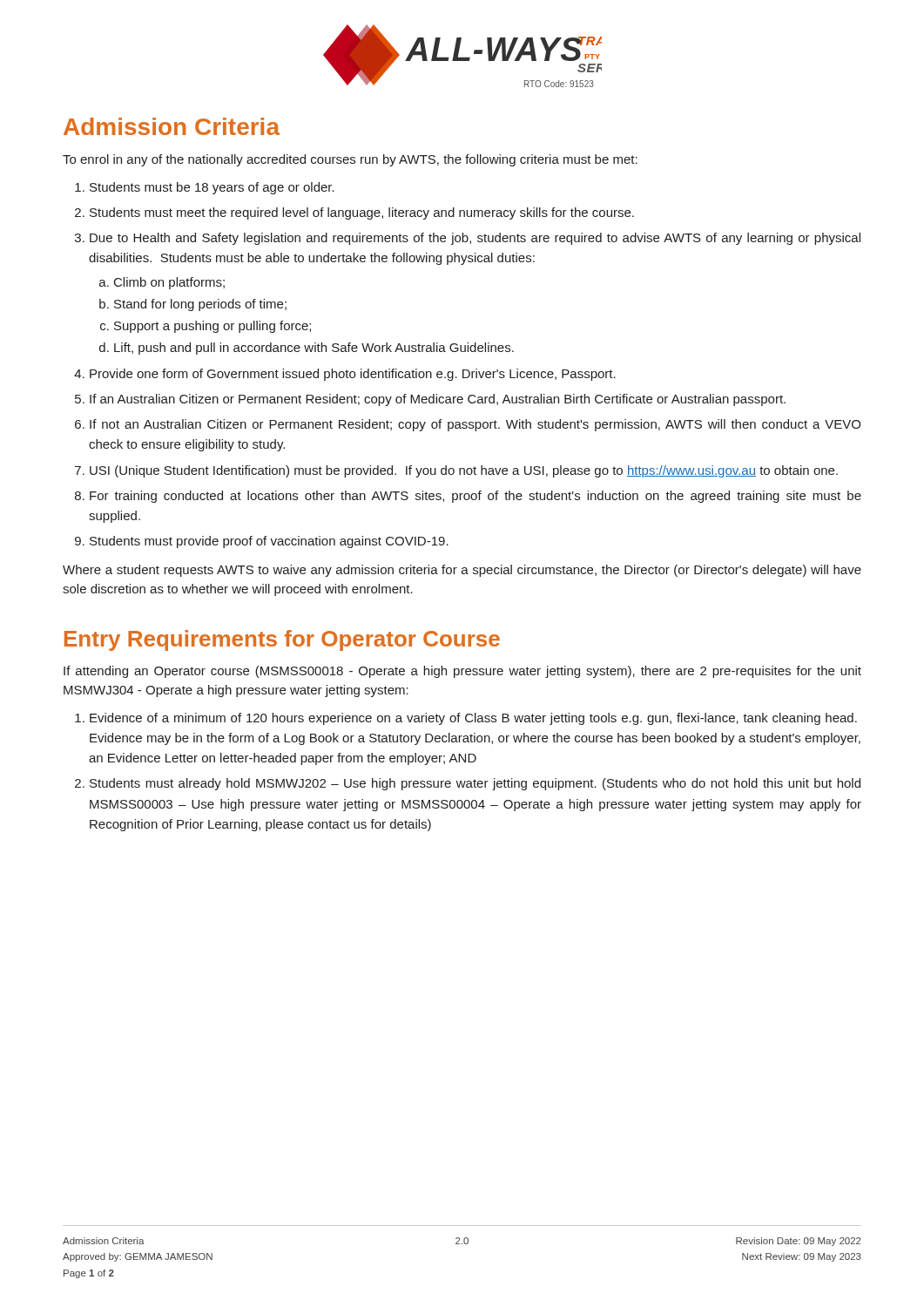The height and width of the screenshot is (1307, 924).
Task: Where is the passage that starts "Where a student requests"?
Action: (x=462, y=579)
